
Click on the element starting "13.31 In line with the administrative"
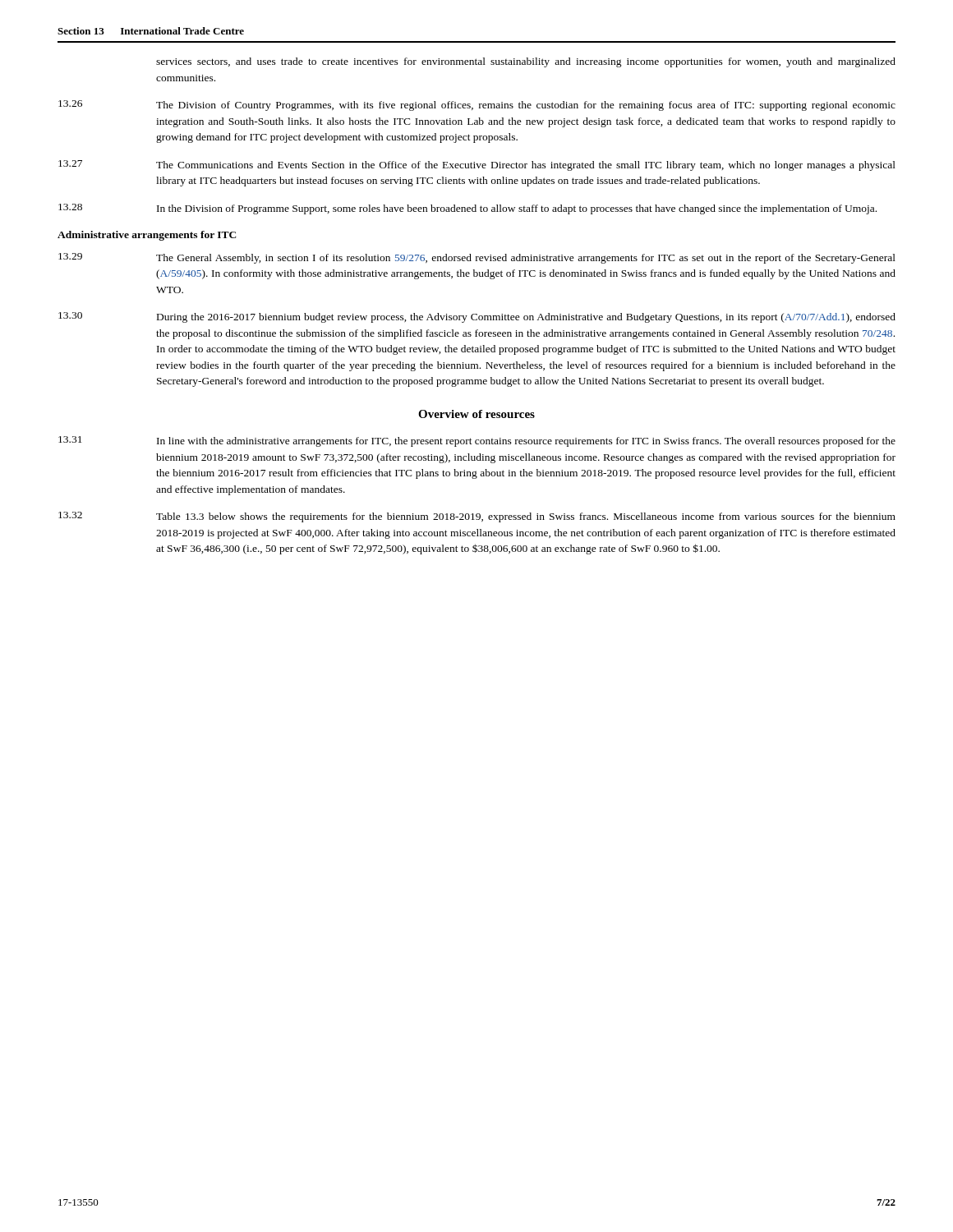(x=476, y=465)
